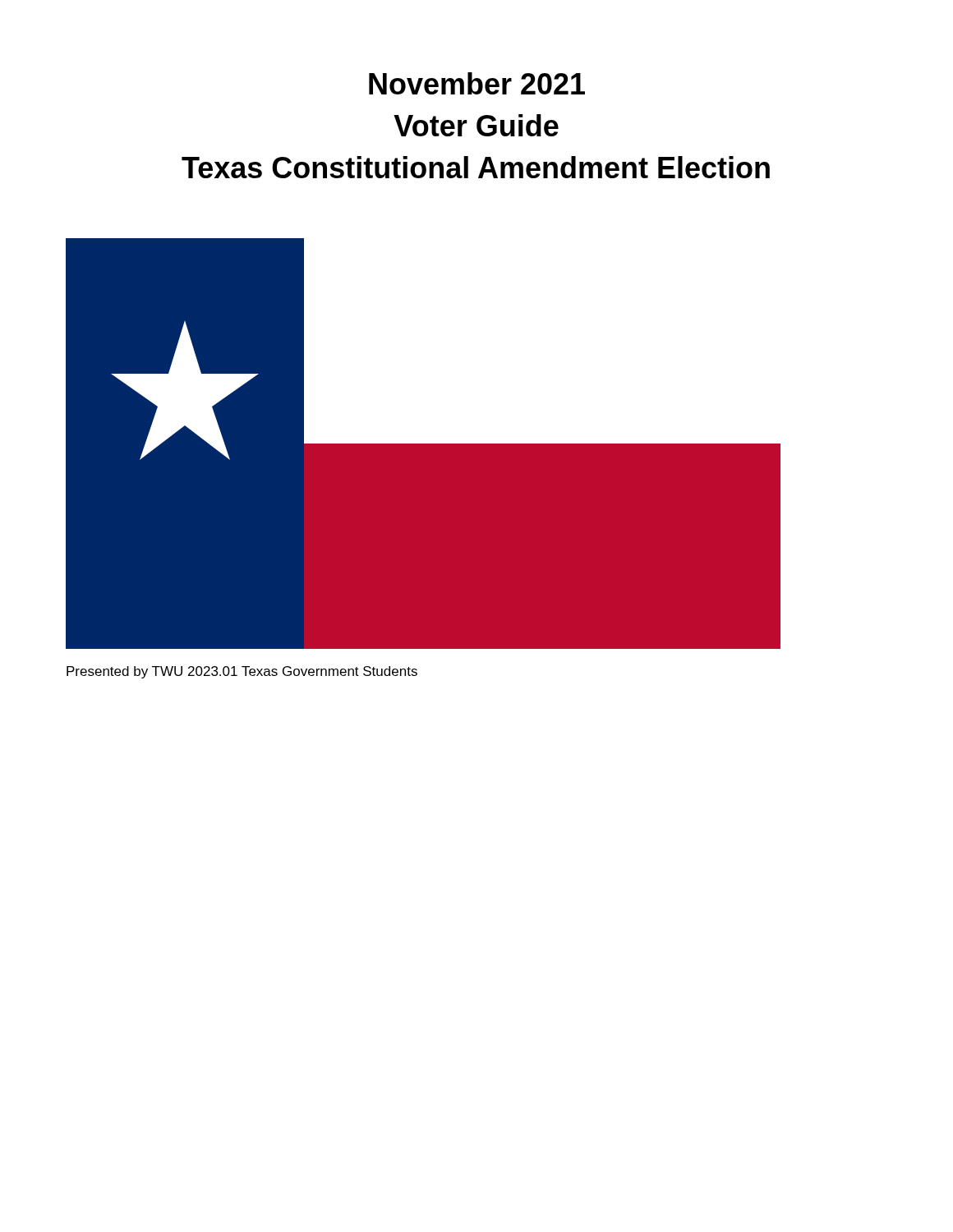
Task: Where does it say "Presented by TWU 2023.01 Texas Government Students"?
Action: (x=242, y=671)
